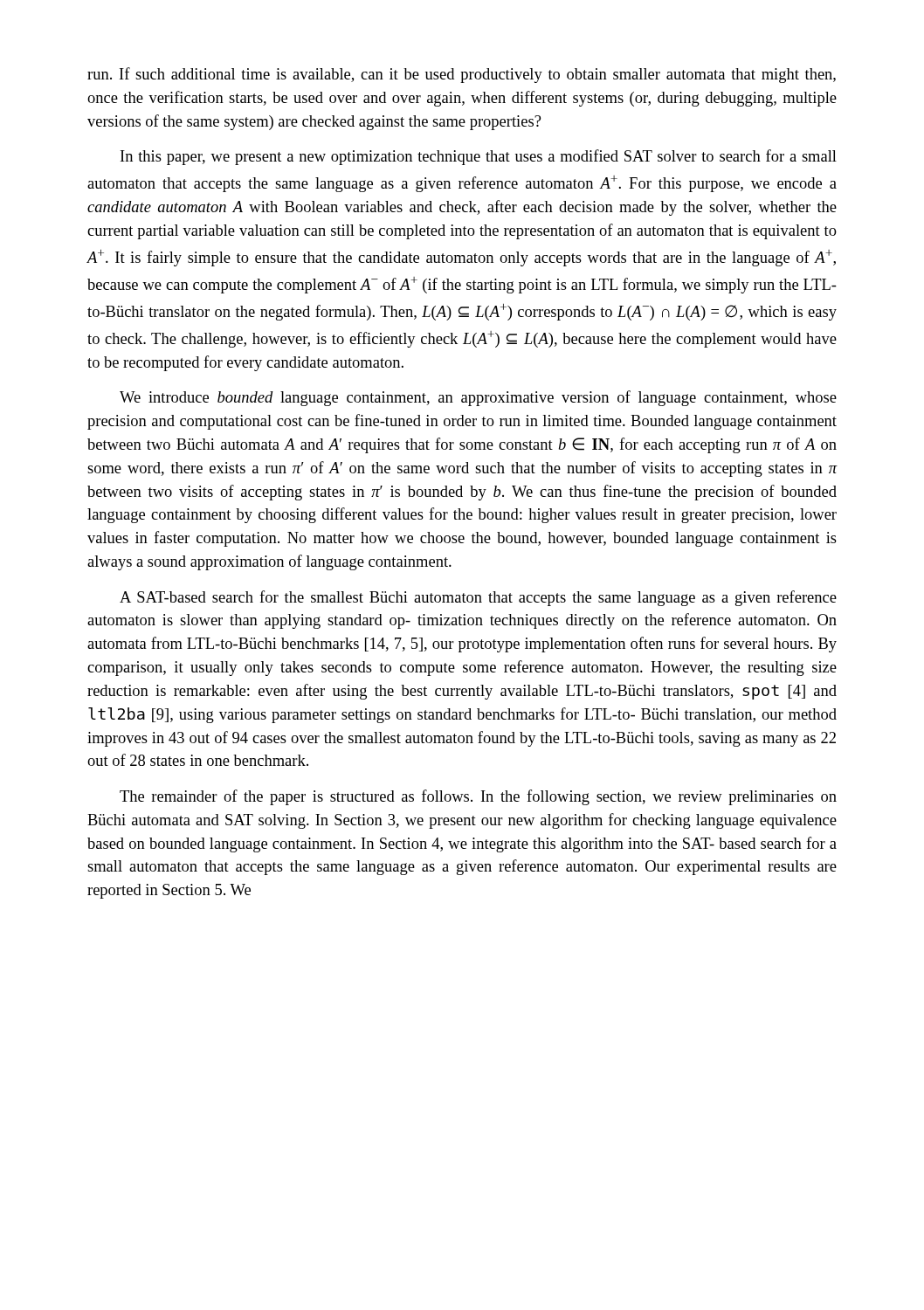Find the text starting "We introduce bounded"
The width and height of the screenshot is (924, 1310).
click(462, 480)
